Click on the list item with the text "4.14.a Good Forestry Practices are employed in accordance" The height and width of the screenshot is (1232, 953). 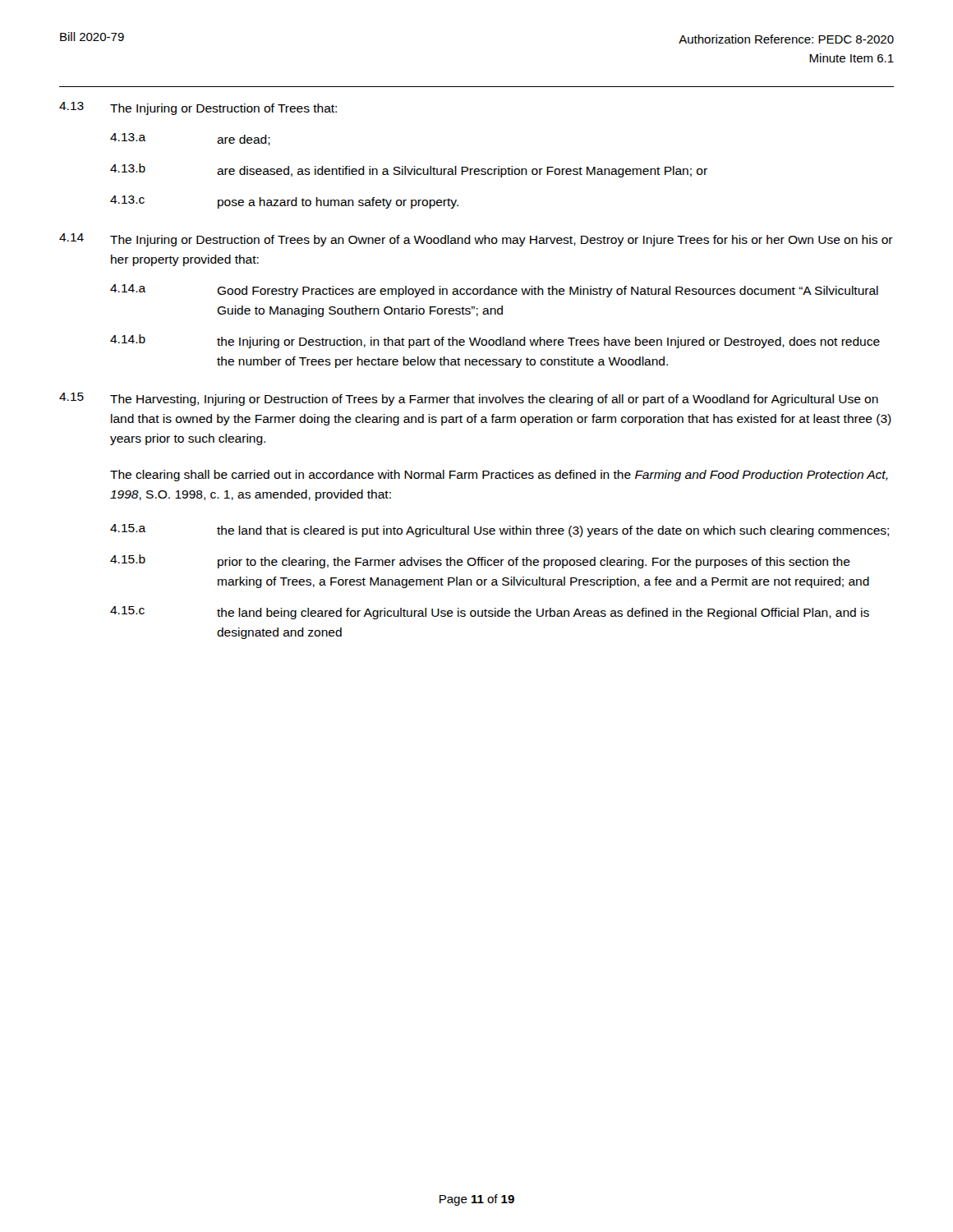click(x=502, y=301)
